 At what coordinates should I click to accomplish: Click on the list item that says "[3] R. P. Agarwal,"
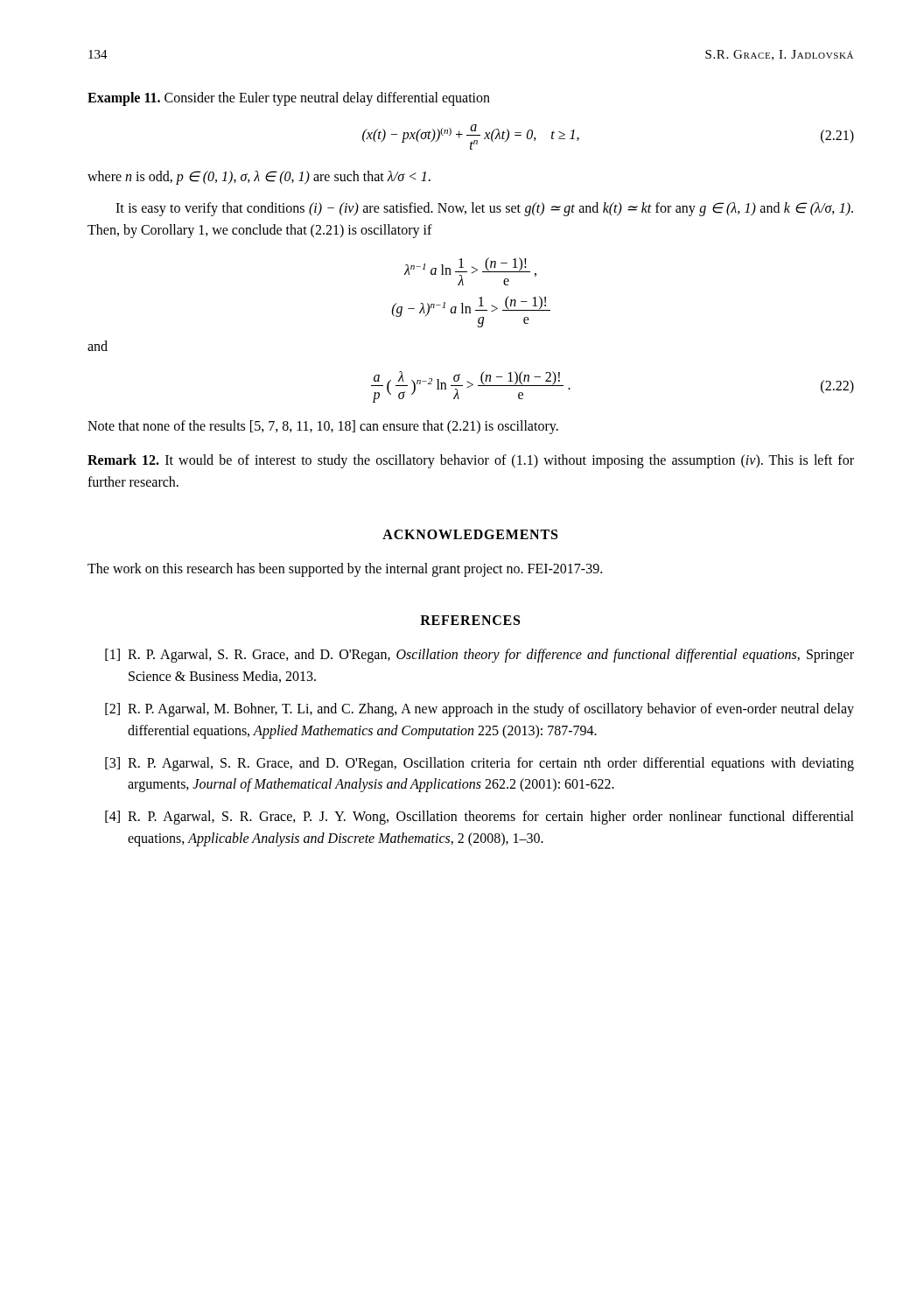[471, 774]
